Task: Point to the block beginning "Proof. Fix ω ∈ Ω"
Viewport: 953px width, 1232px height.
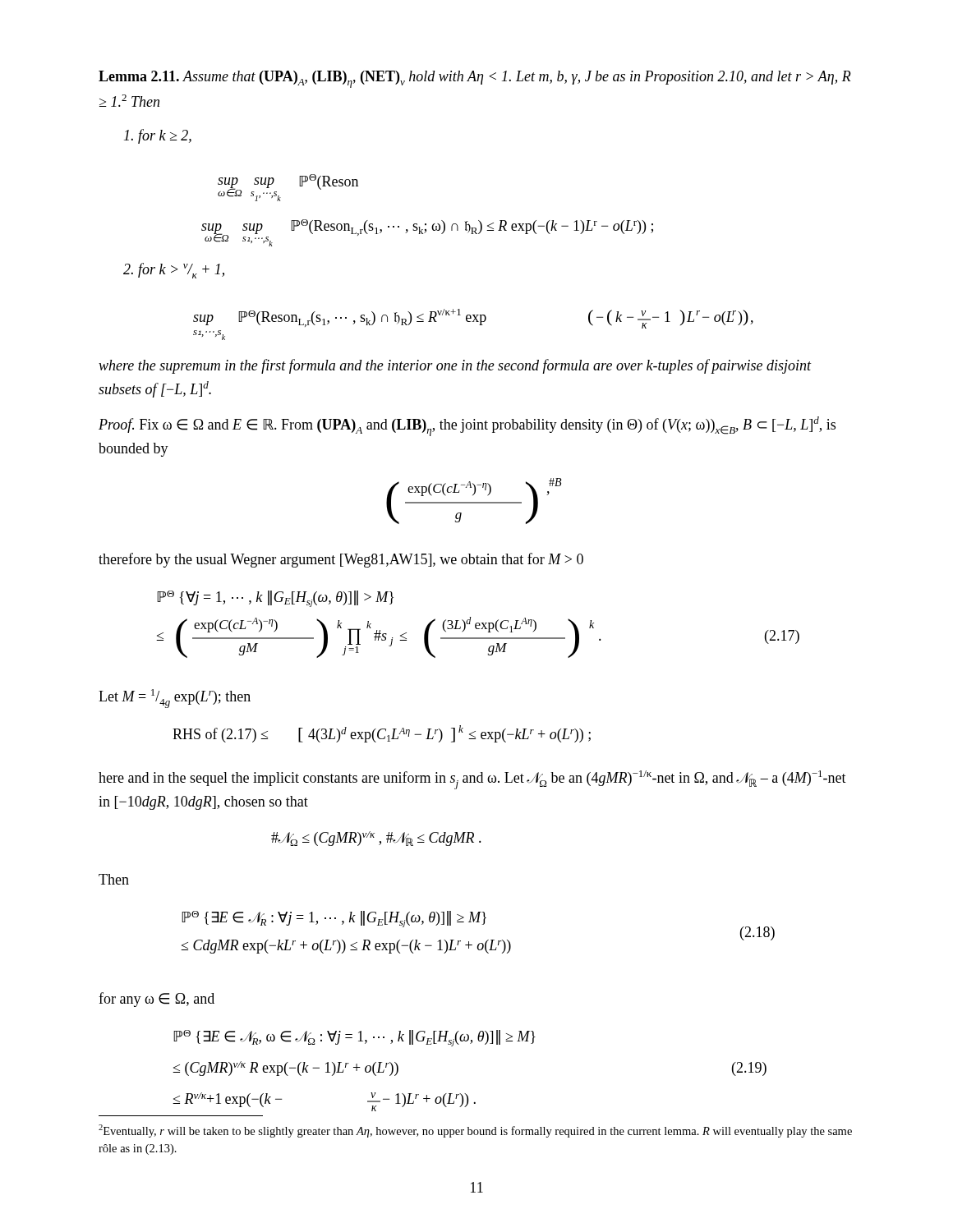Action: [x=467, y=435]
